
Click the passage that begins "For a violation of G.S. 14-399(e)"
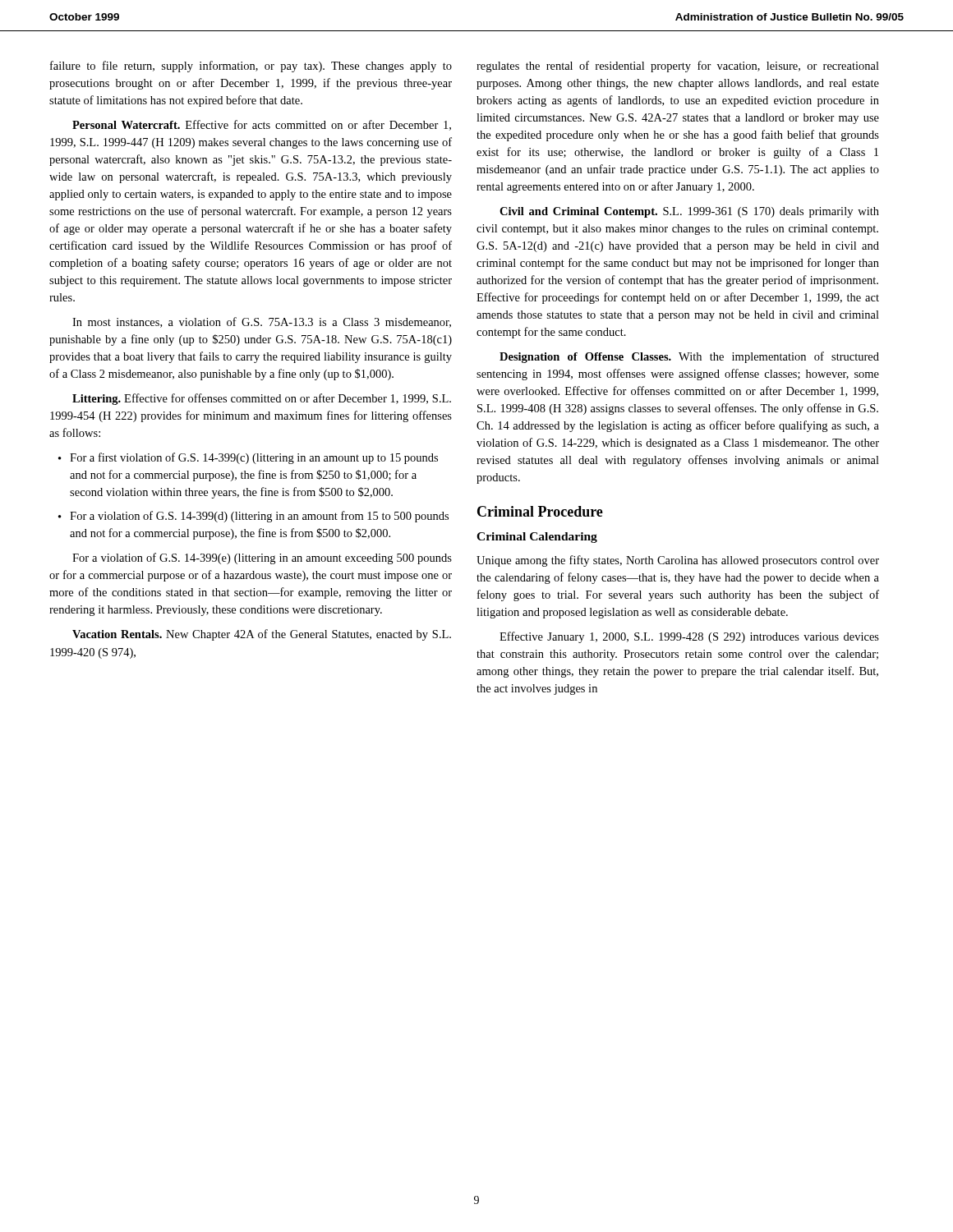coord(251,584)
